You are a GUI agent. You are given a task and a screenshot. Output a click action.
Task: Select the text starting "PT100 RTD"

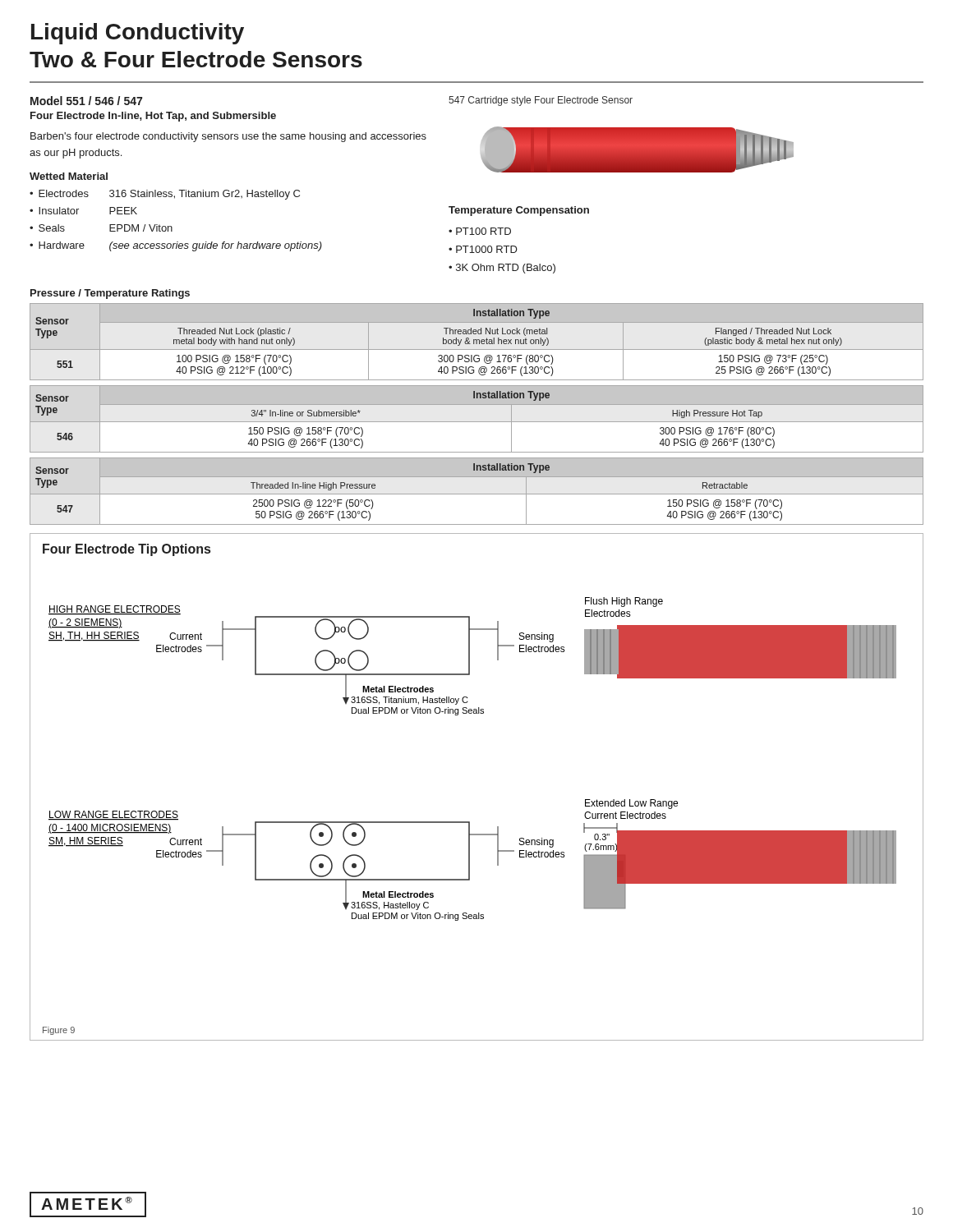(x=483, y=231)
